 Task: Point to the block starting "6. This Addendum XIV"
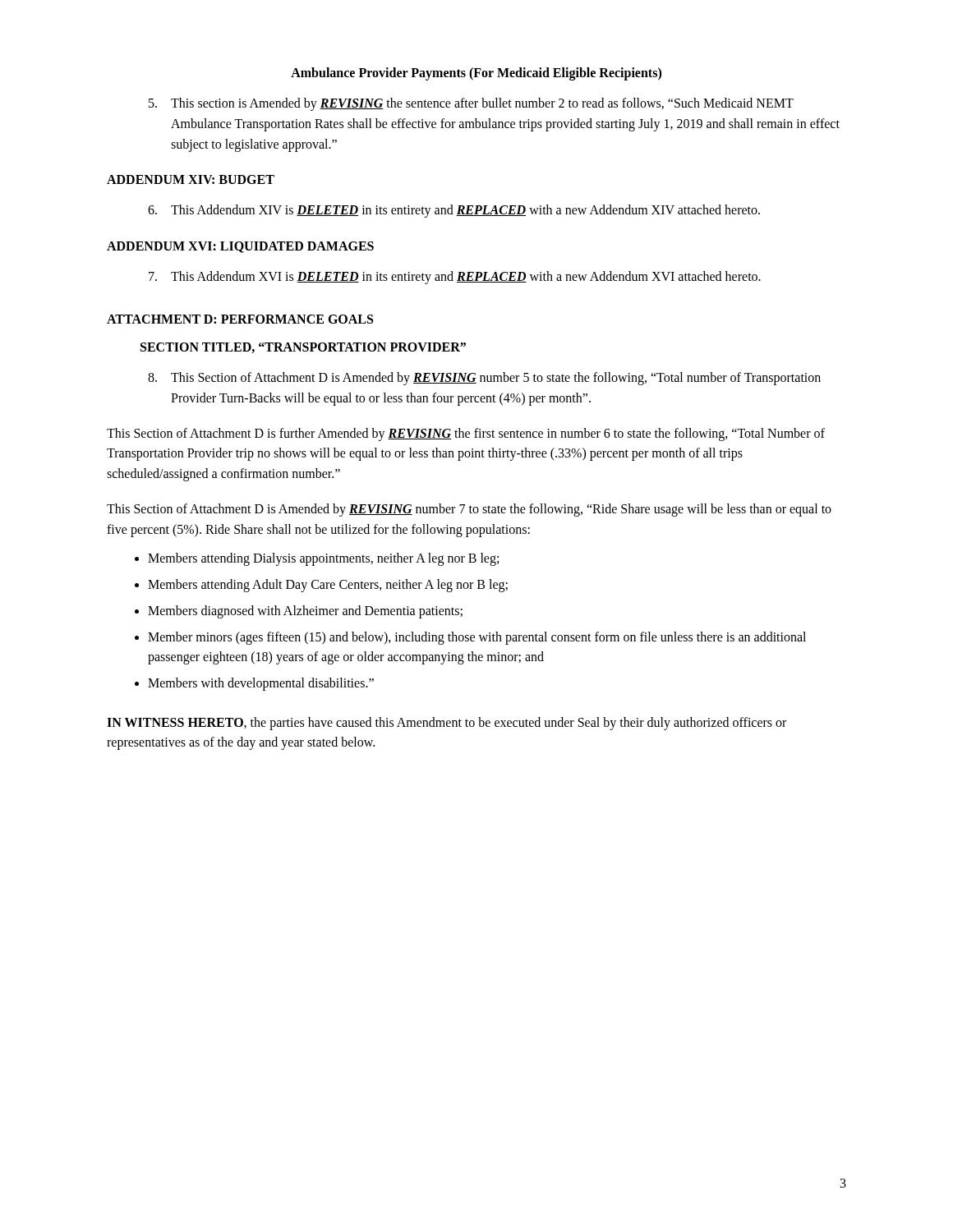(497, 211)
